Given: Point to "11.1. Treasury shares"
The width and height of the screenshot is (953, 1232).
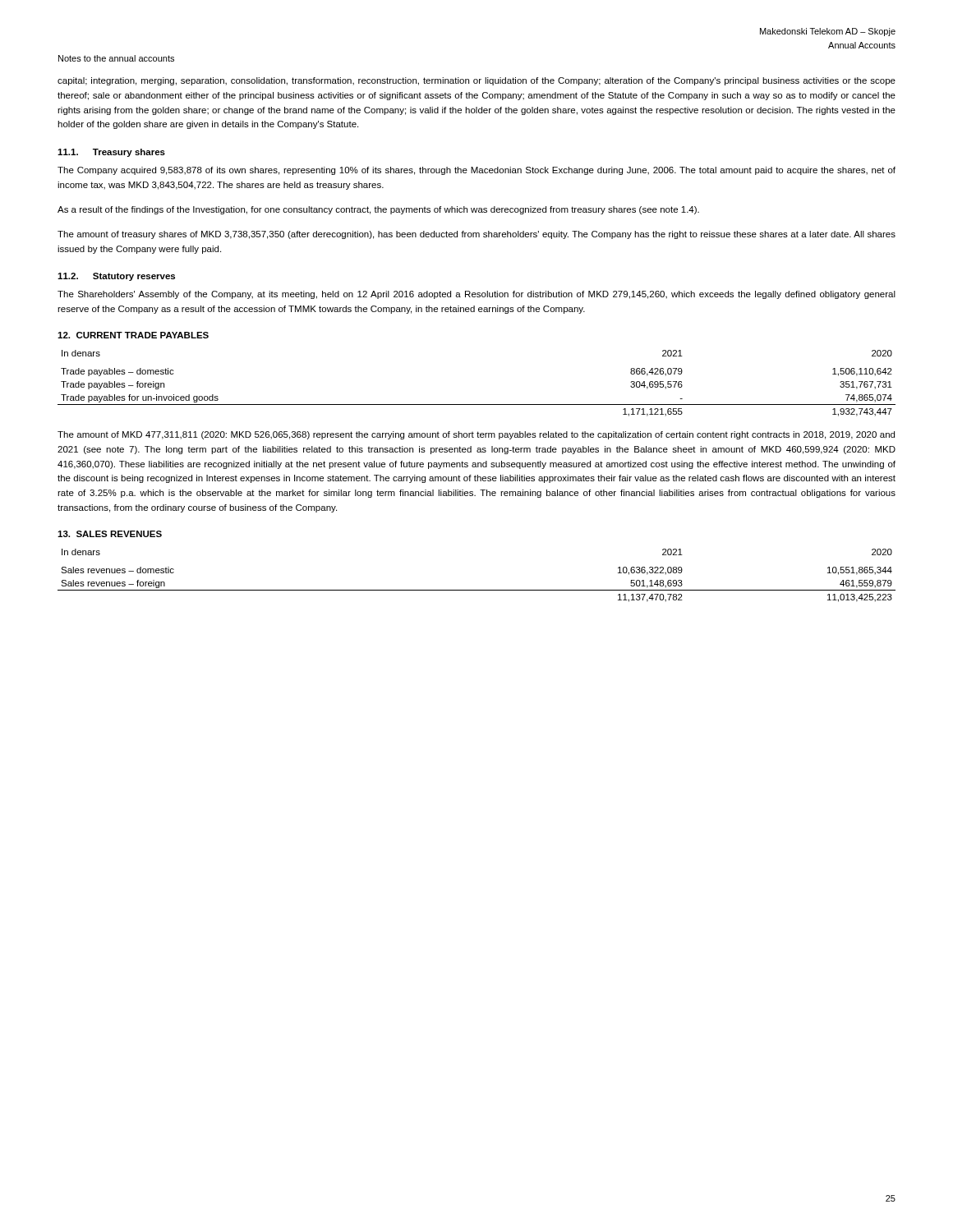Looking at the screenshot, I should 111,152.
